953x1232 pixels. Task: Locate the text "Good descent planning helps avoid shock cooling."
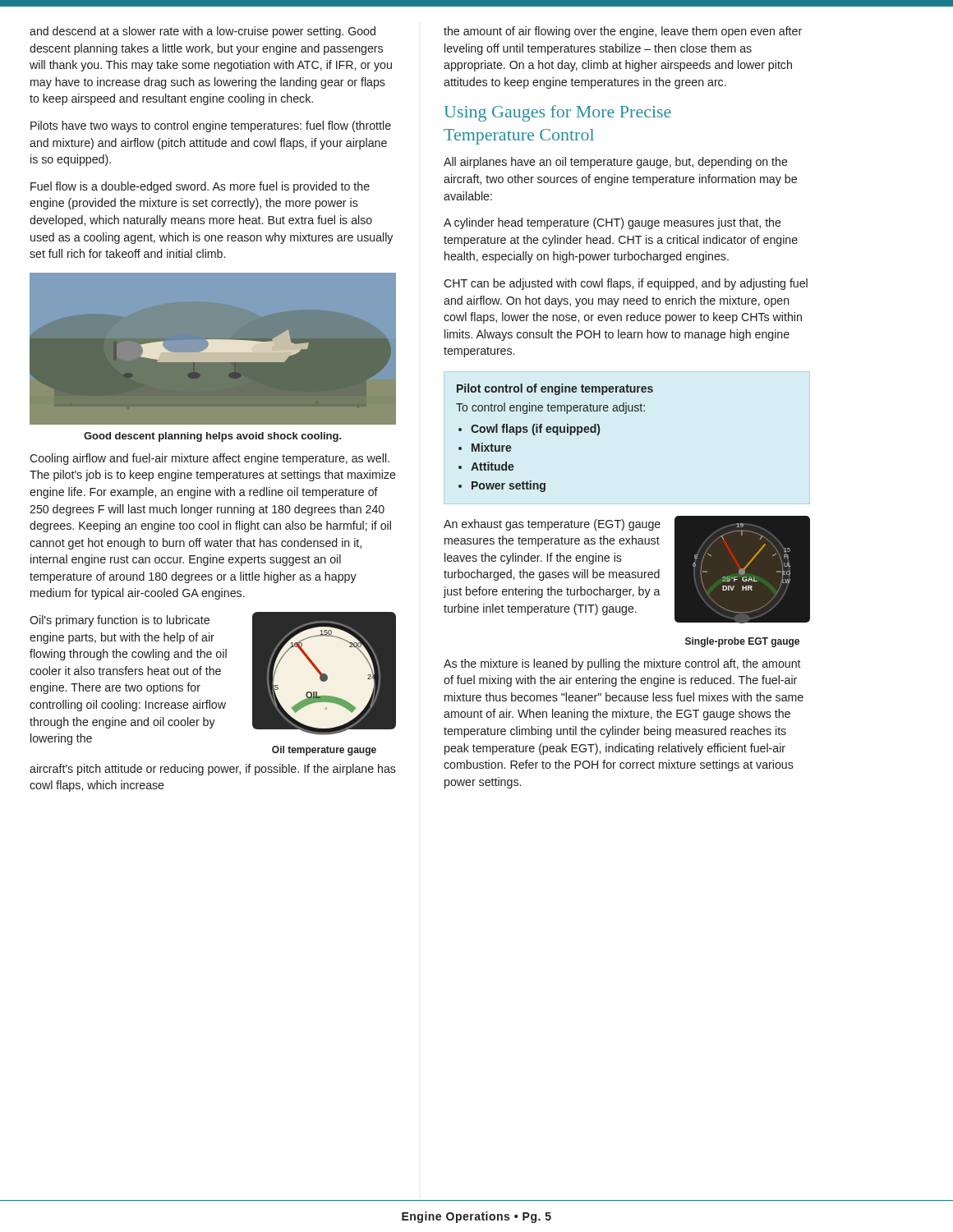click(x=213, y=436)
